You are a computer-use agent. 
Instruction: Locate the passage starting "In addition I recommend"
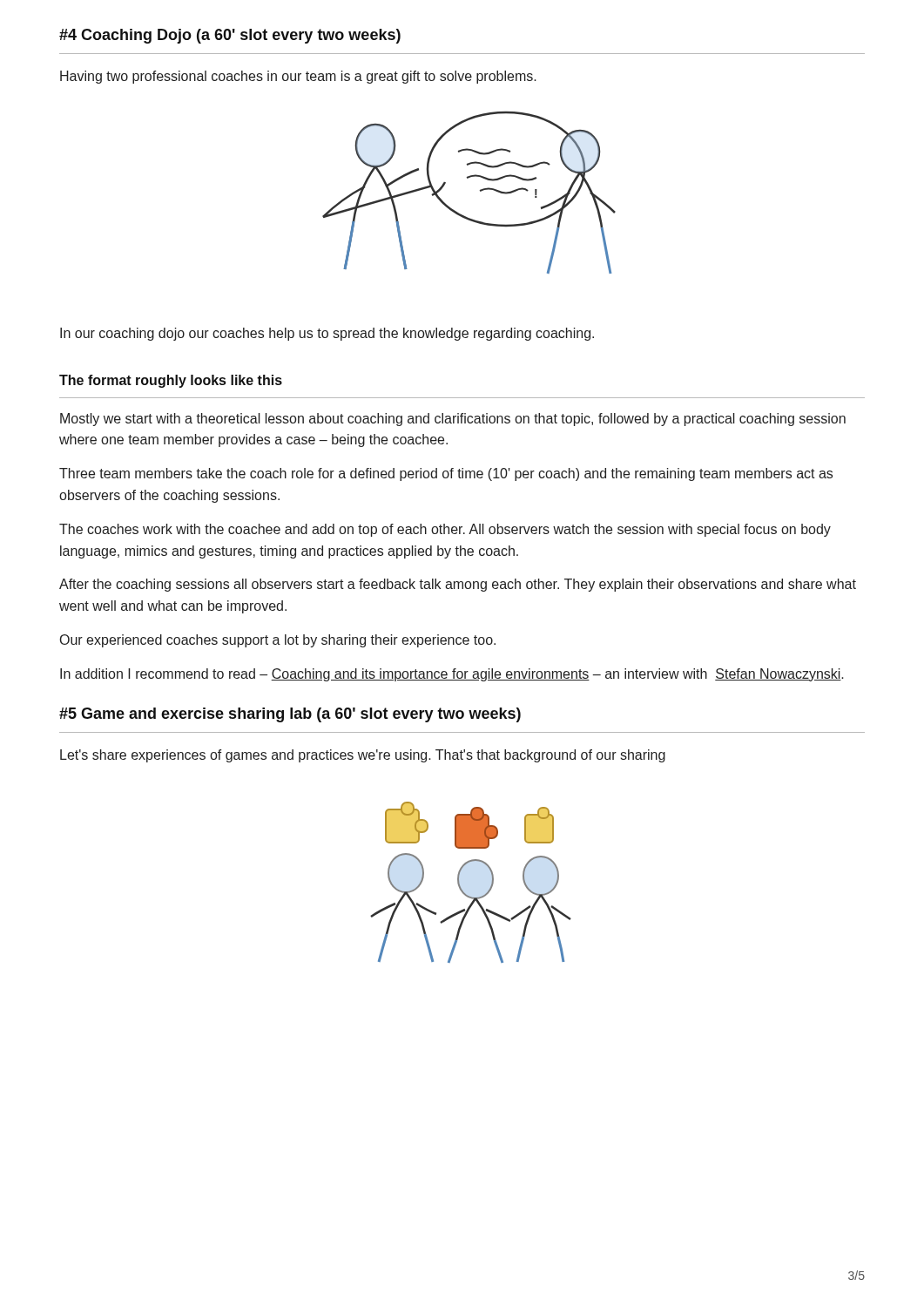pyautogui.click(x=452, y=674)
